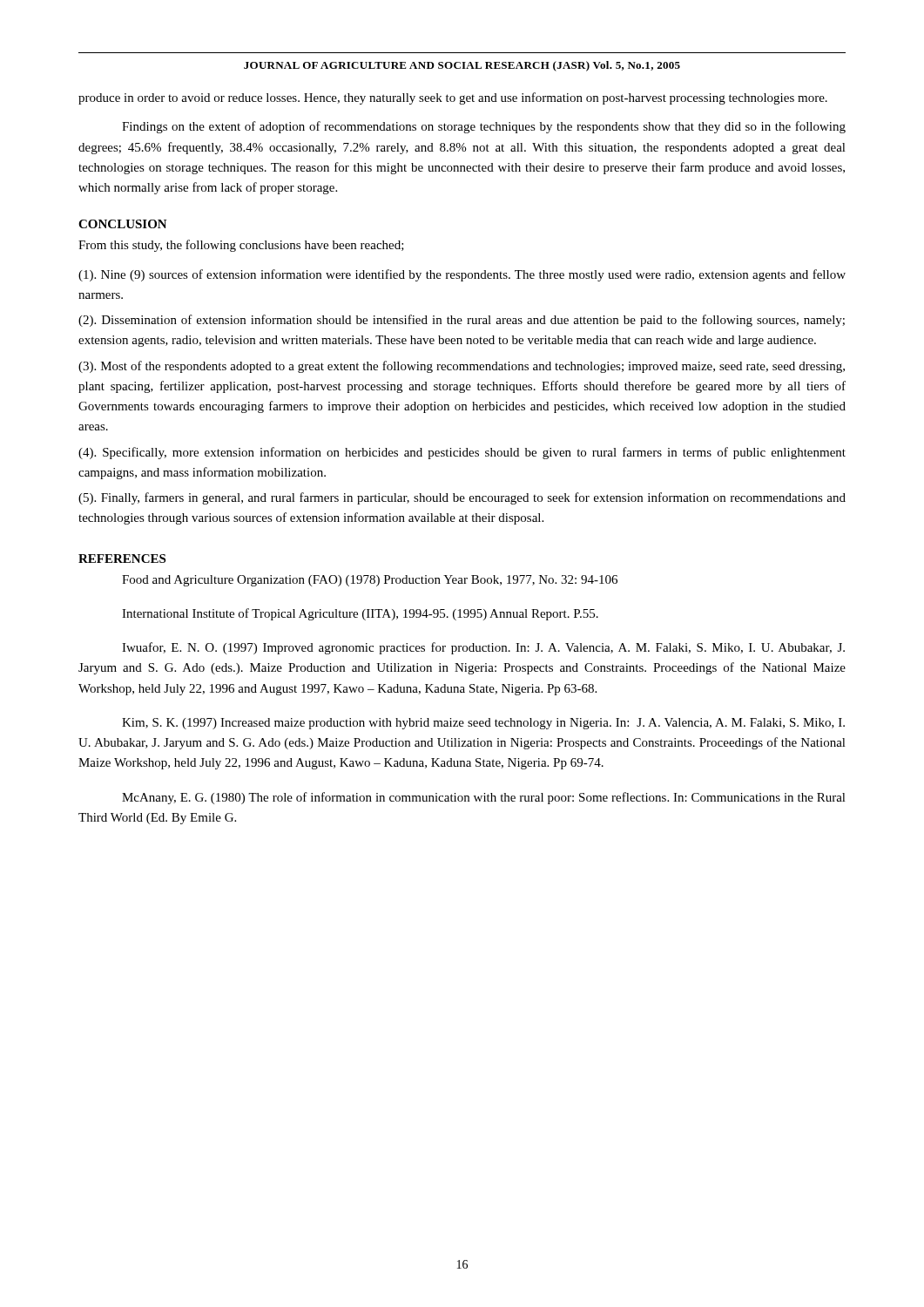Viewport: 924px width, 1307px height.
Task: Locate the block of text that opens with "From this study, the following conclusions"
Action: point(241,245)
